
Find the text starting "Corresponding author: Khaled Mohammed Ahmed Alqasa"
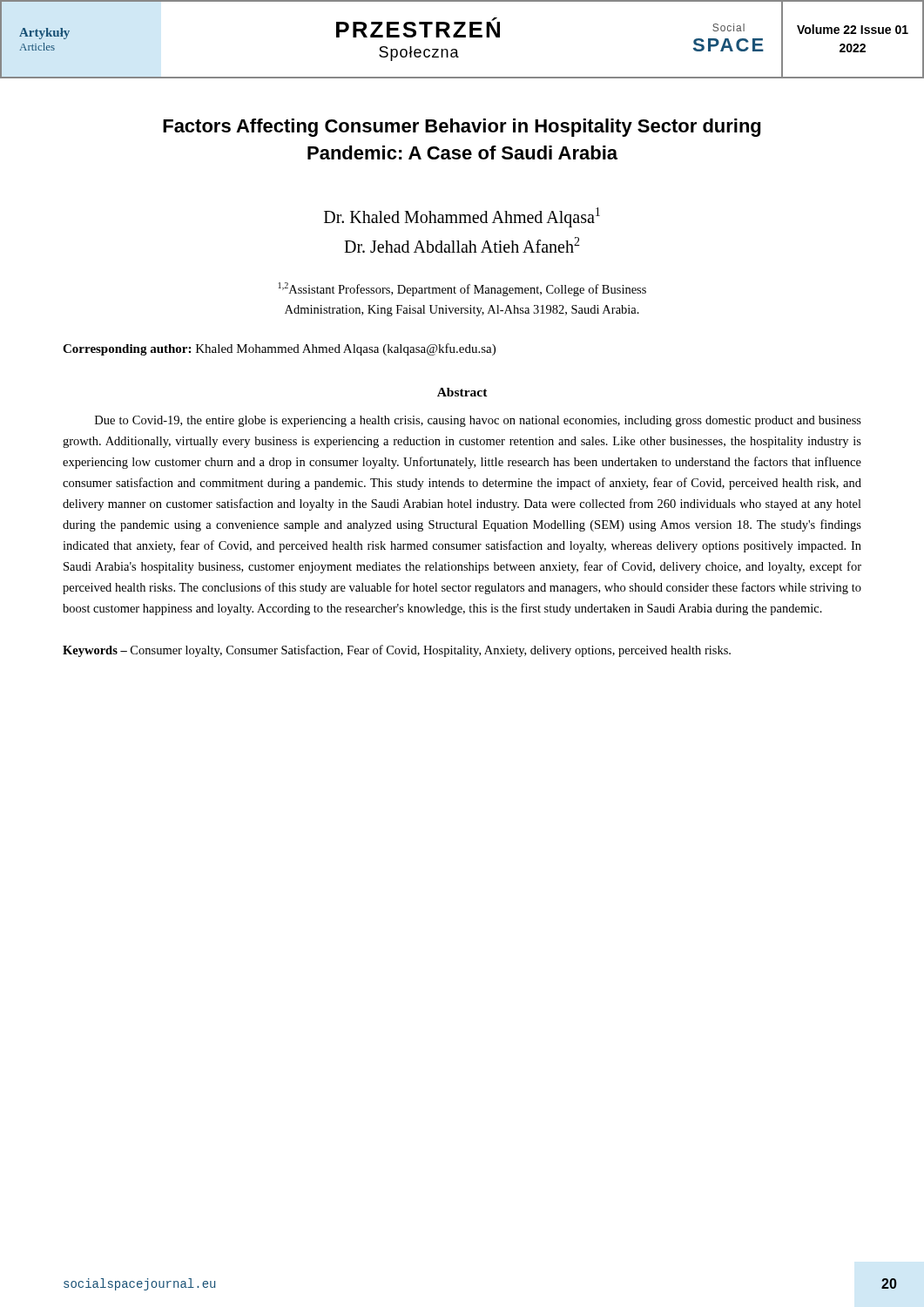(x=279, y=348)
